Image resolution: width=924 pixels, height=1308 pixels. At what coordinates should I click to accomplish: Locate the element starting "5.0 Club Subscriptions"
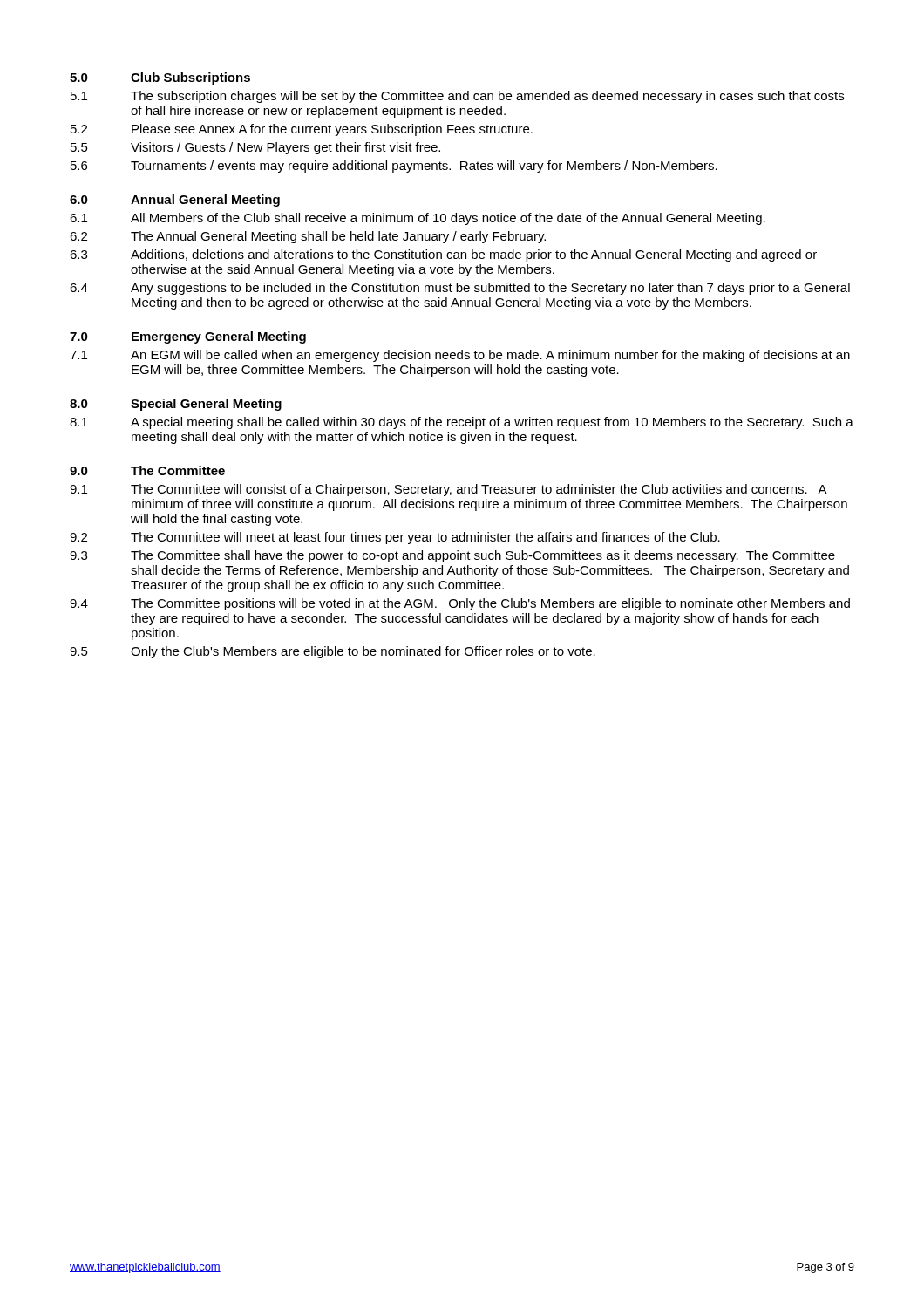tap(160, 78)
